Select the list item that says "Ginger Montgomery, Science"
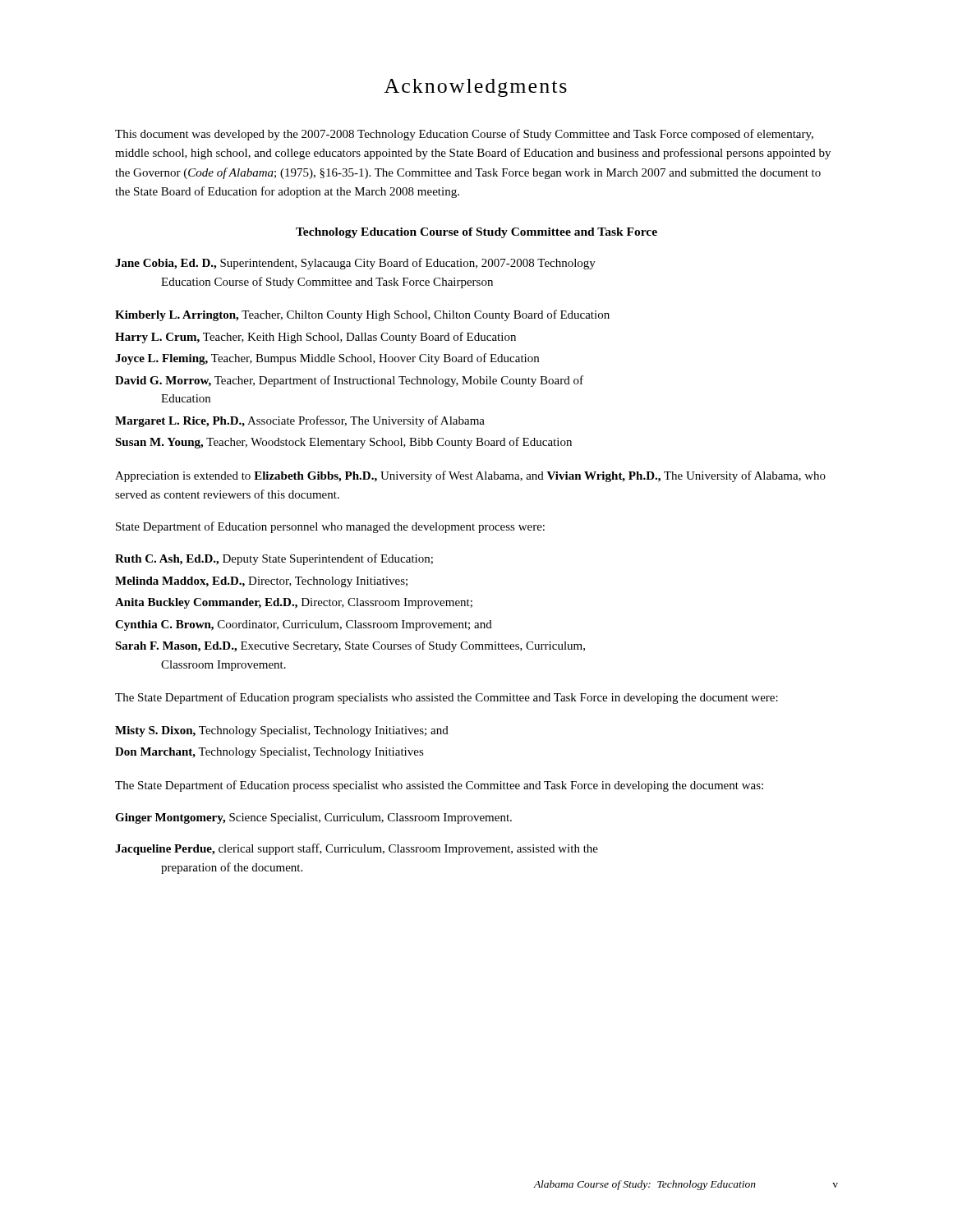The width and height of the screenshot is (953, 1232). coord(314,817)
